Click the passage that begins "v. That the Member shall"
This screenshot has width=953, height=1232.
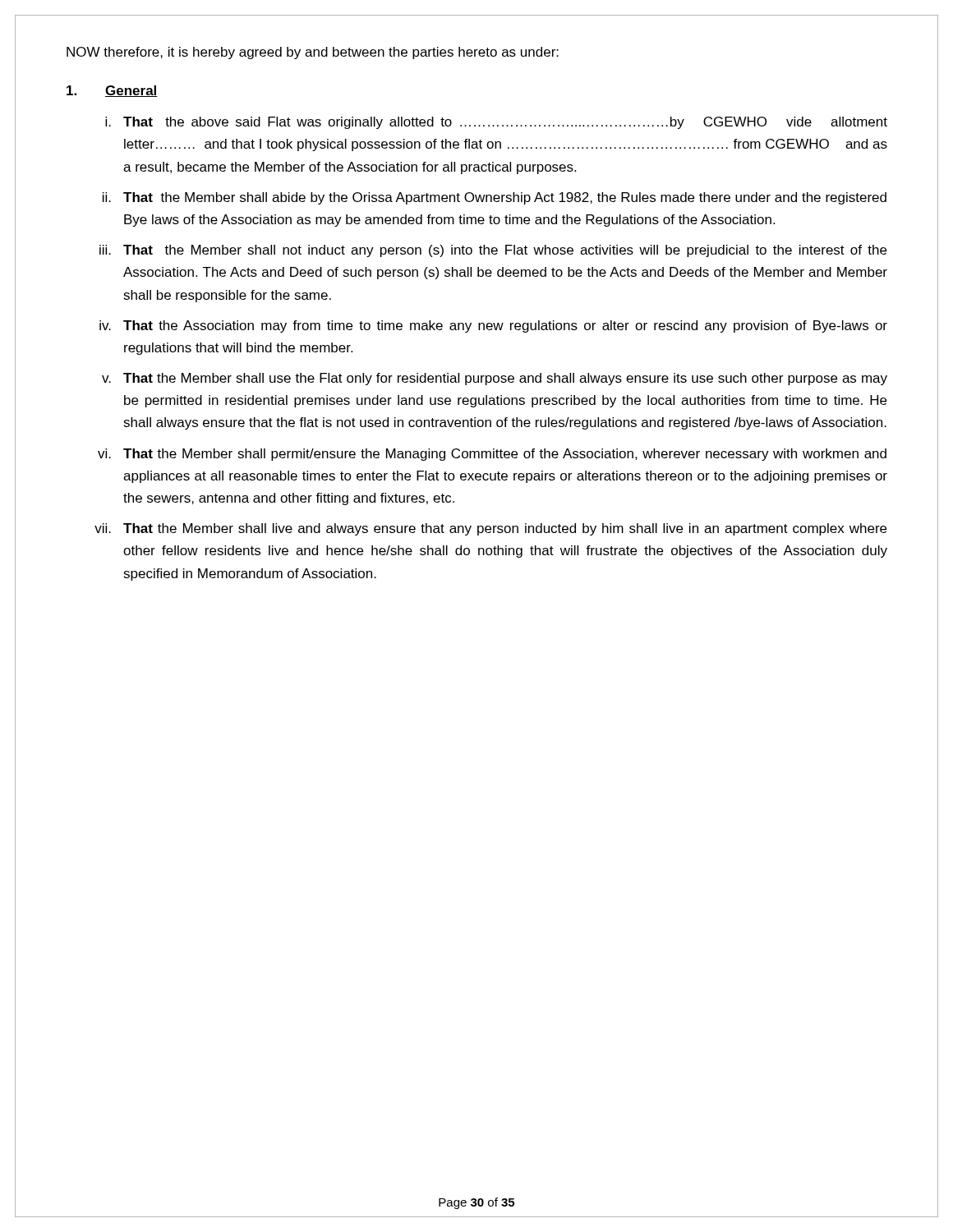click(476, 401)
